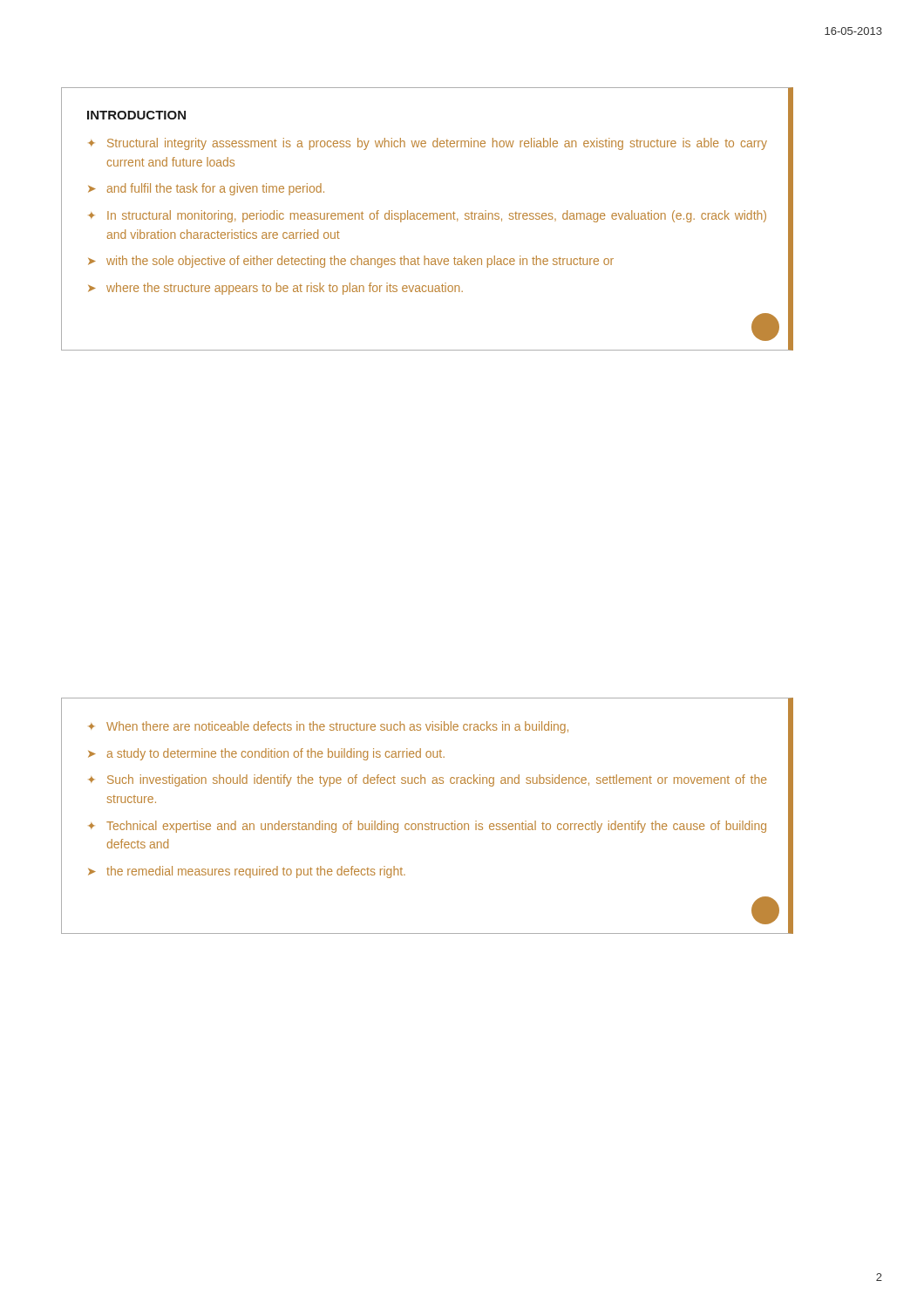
Task: Click on the list item that says "➤ where the structure"
Action: pyautogui.click(x=427, y=289)
